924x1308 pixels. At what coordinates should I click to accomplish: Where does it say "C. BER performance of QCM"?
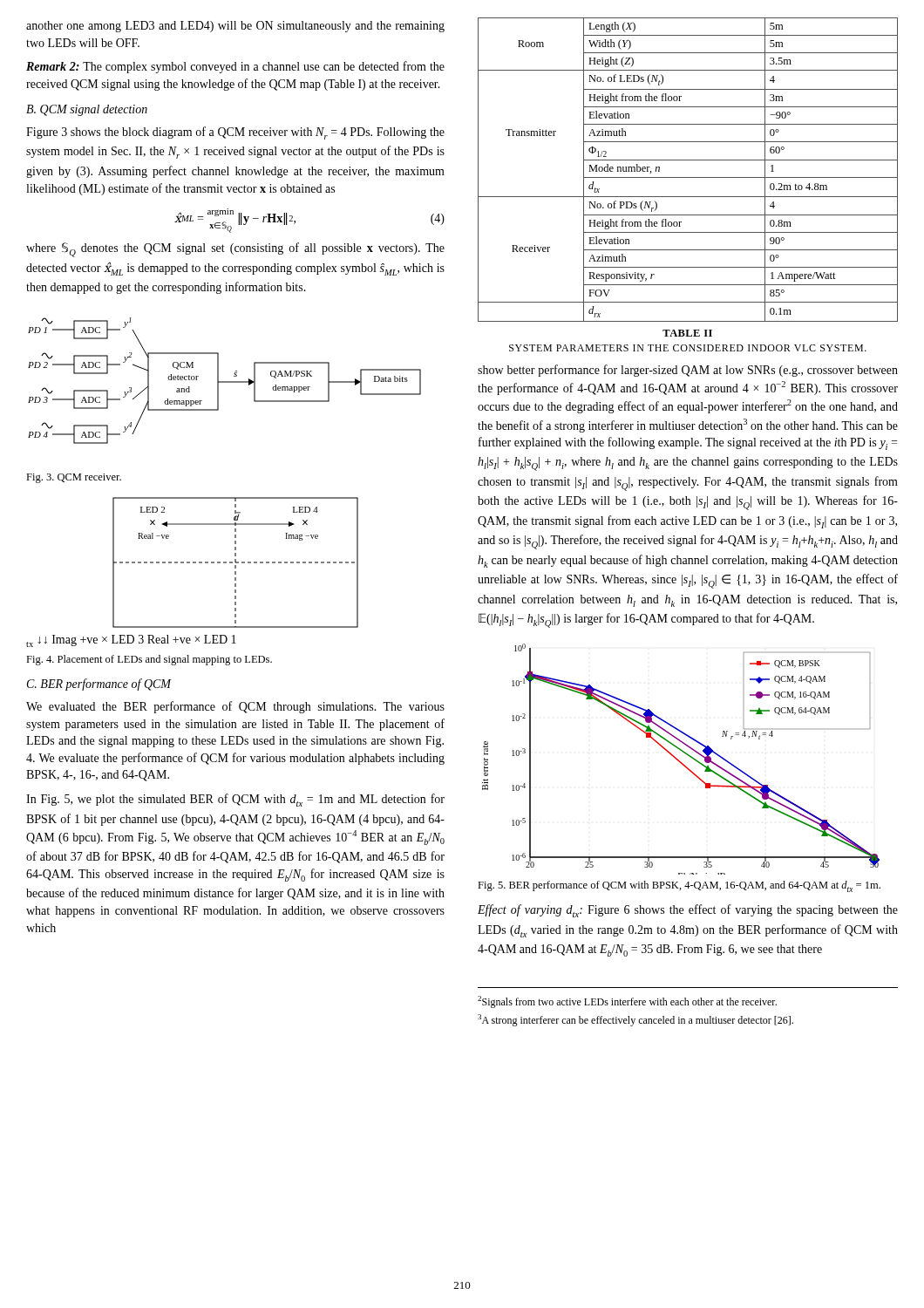coord(99,685)
